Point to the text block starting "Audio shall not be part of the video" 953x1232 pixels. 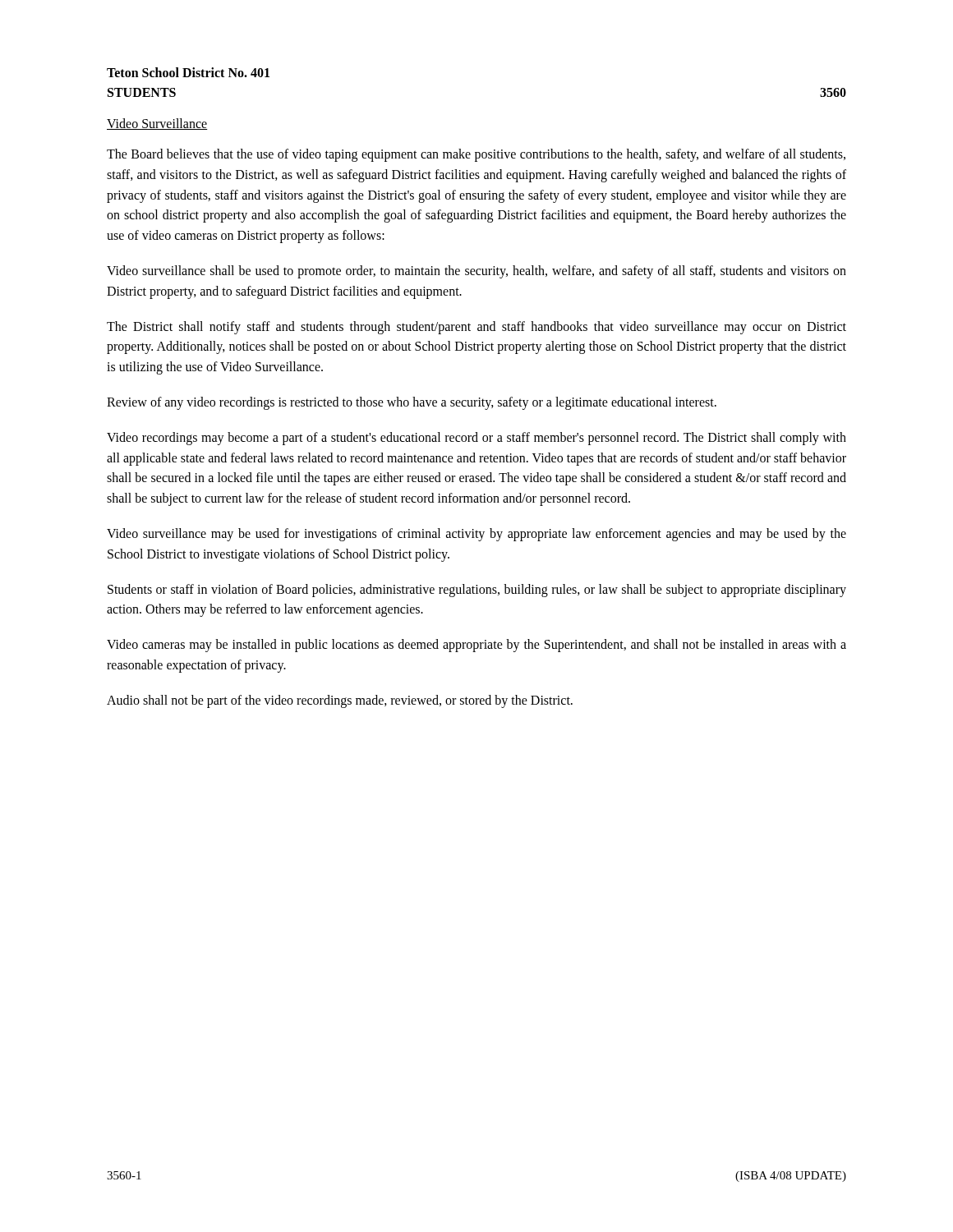coord(476,701)
